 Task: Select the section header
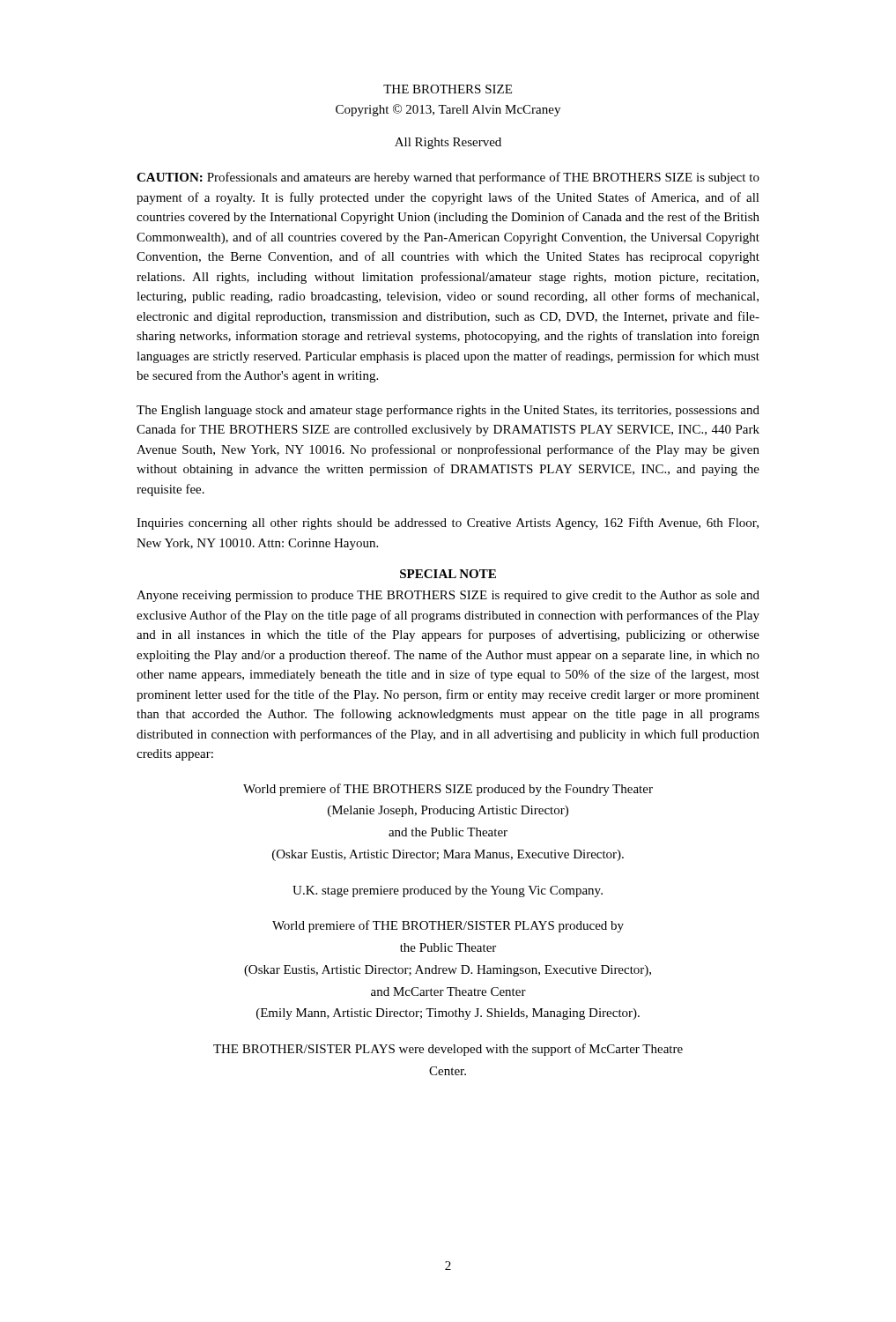pos(448,574)
